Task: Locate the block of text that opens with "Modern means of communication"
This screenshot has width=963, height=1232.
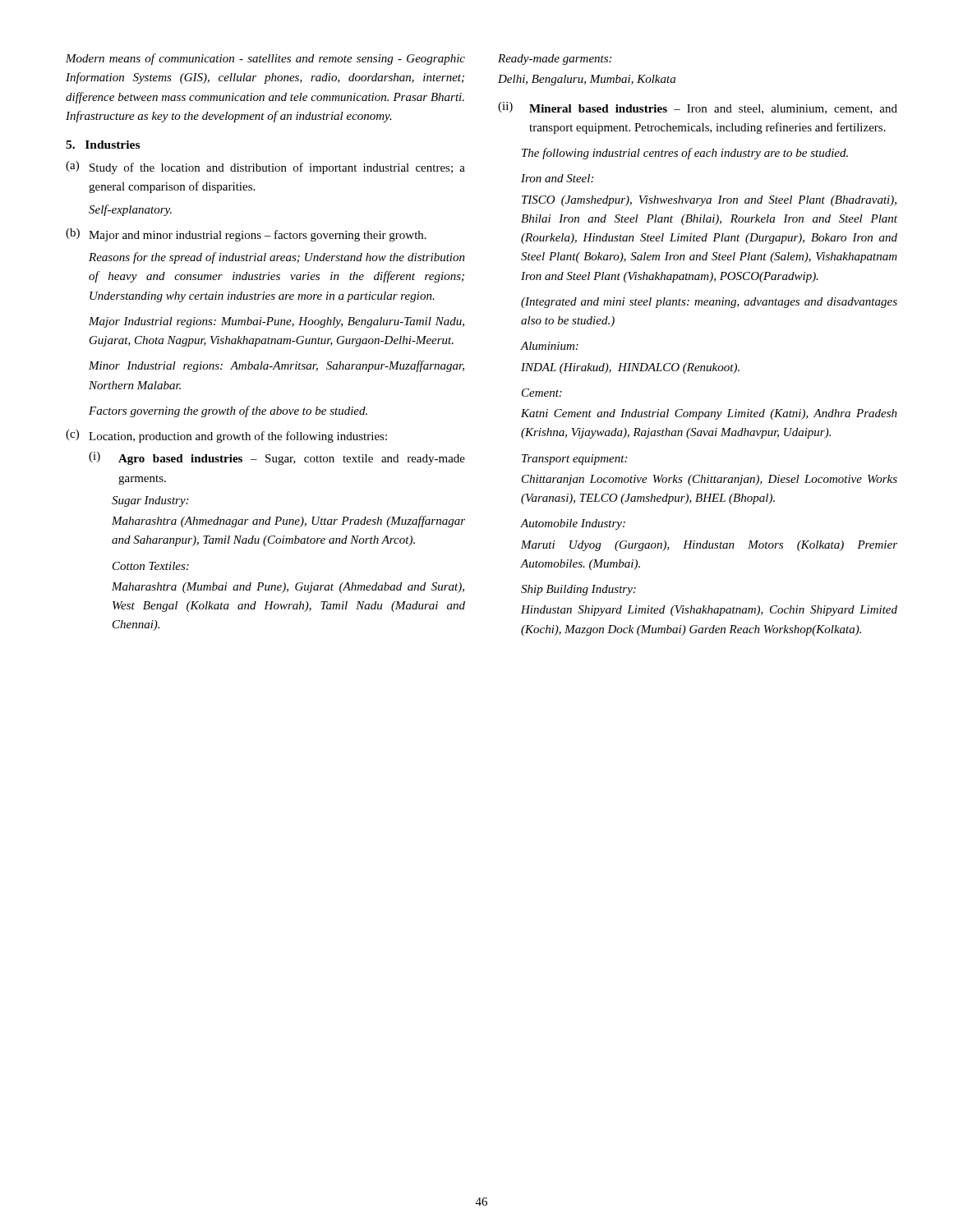Action: coord(265,87)
